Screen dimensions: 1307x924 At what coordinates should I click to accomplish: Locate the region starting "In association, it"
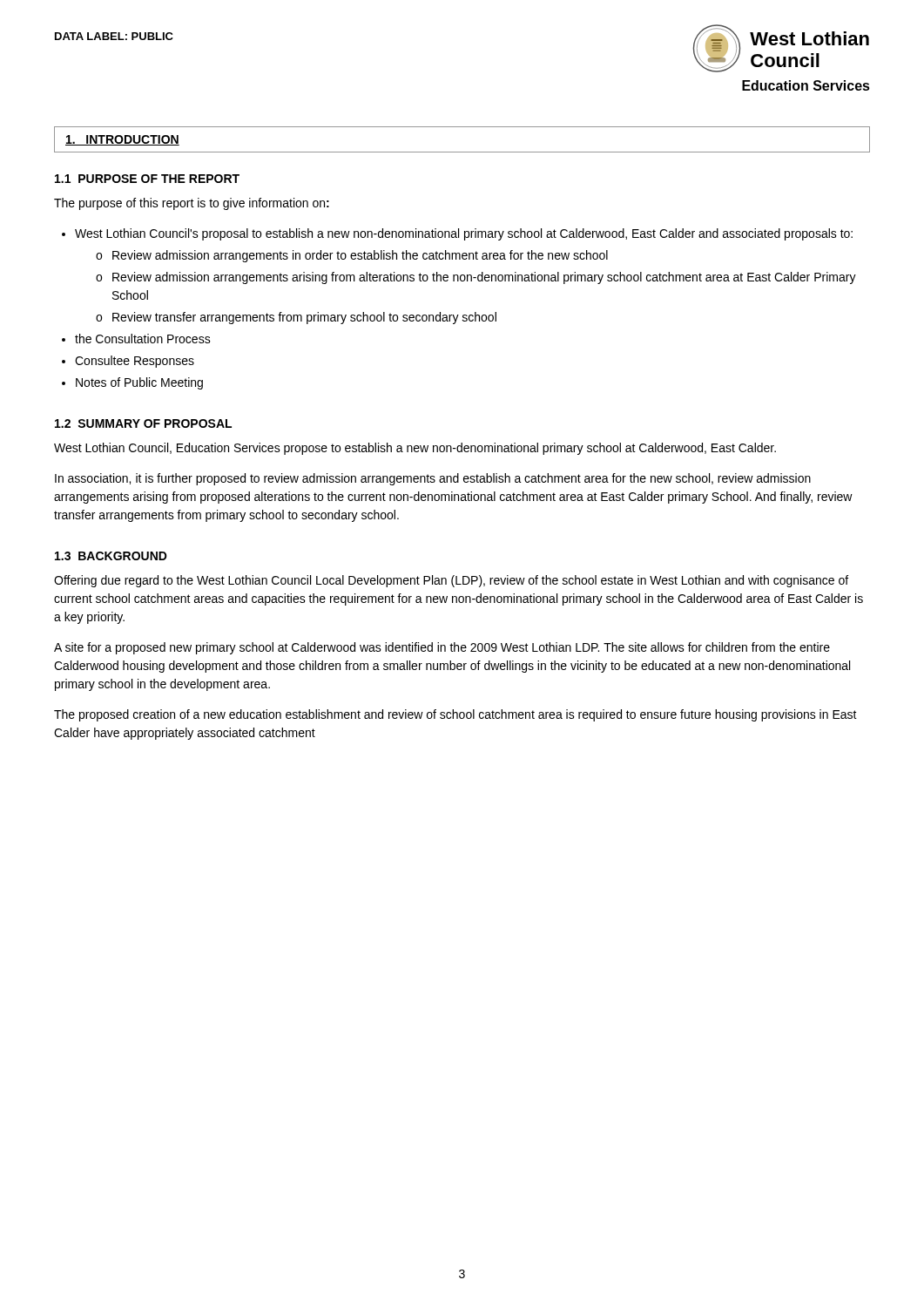click(x=453, y=497)
